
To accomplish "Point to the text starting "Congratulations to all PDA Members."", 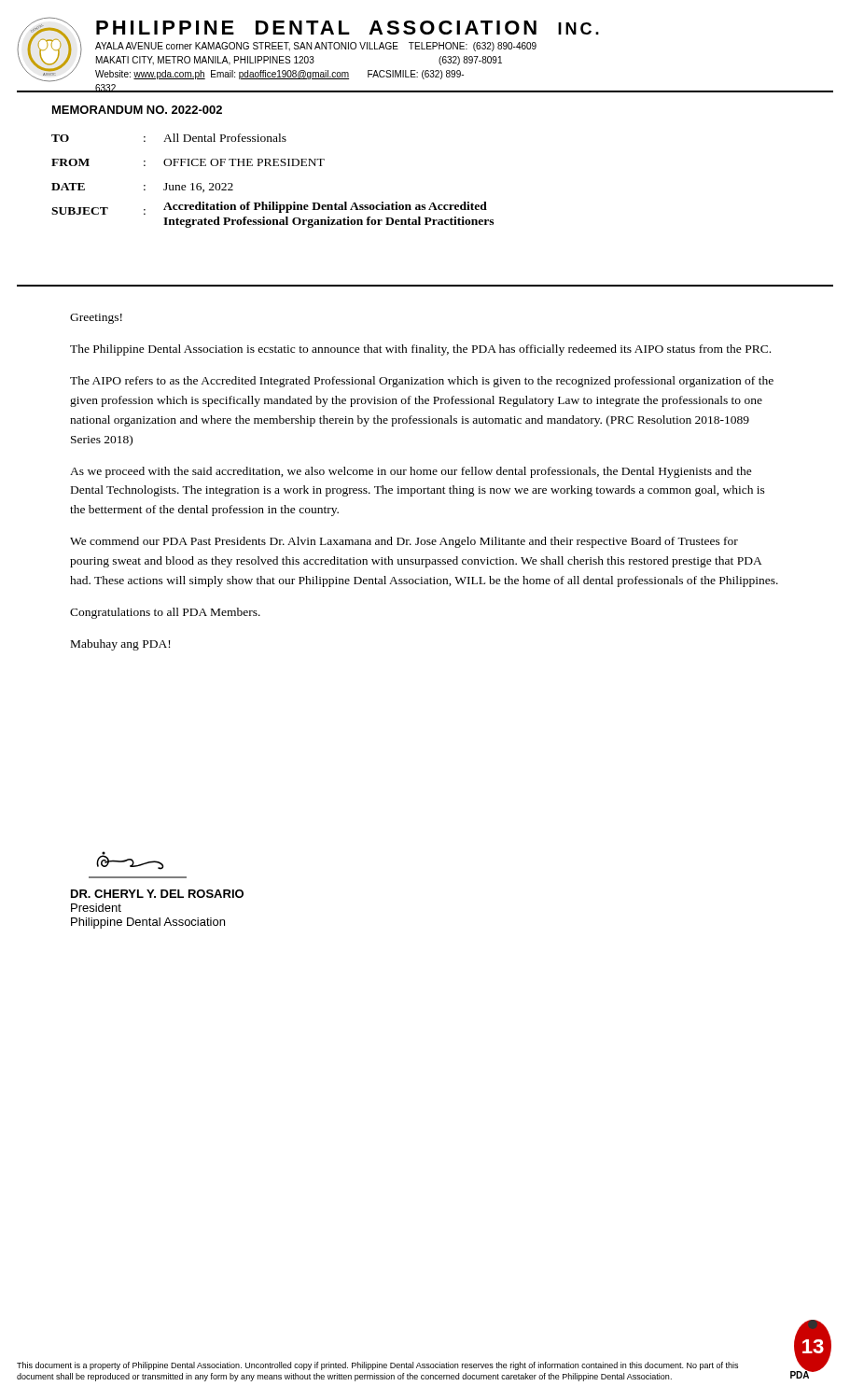I will coord(165,612).
